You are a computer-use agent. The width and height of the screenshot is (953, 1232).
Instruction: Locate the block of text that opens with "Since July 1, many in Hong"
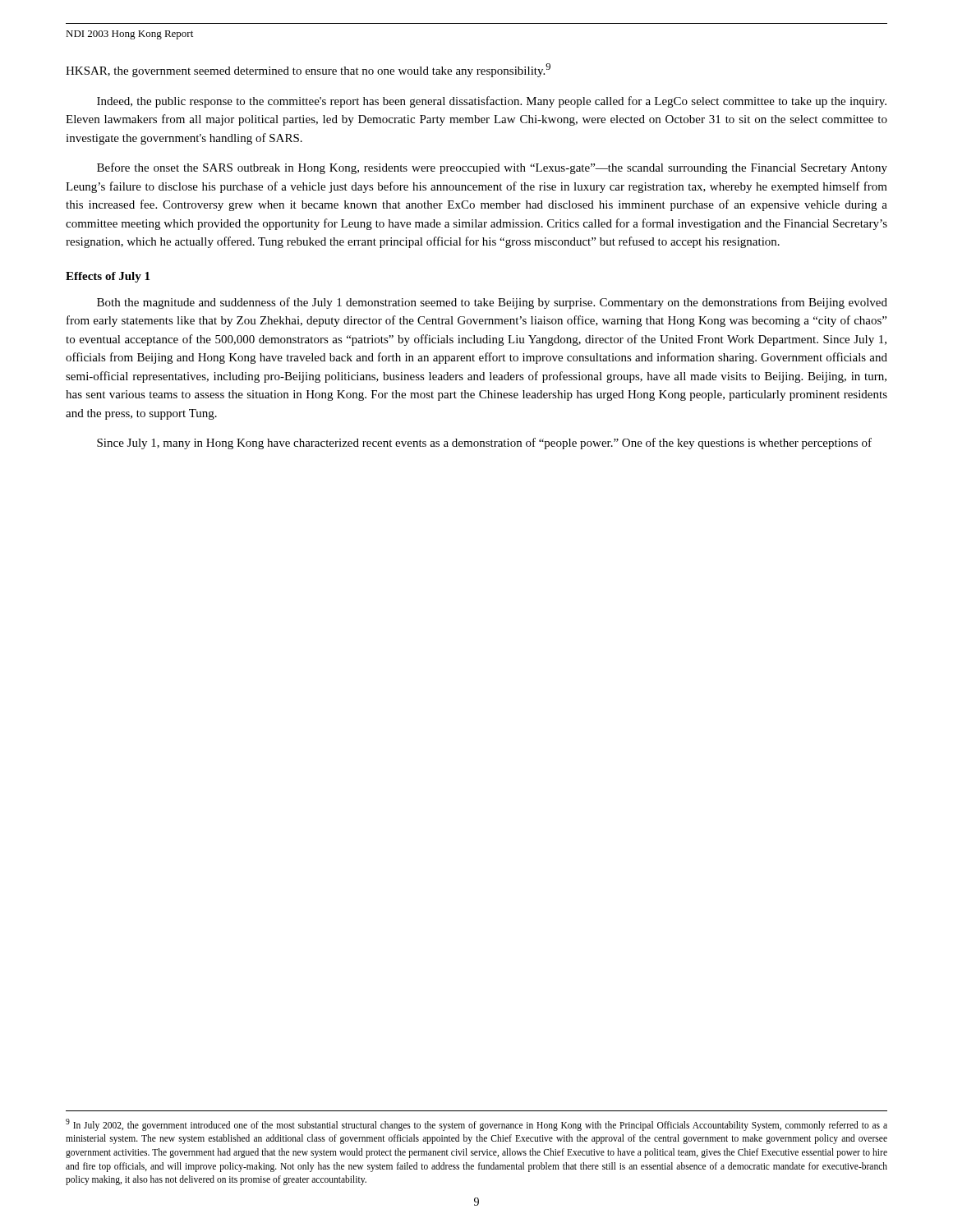point(484,443)
